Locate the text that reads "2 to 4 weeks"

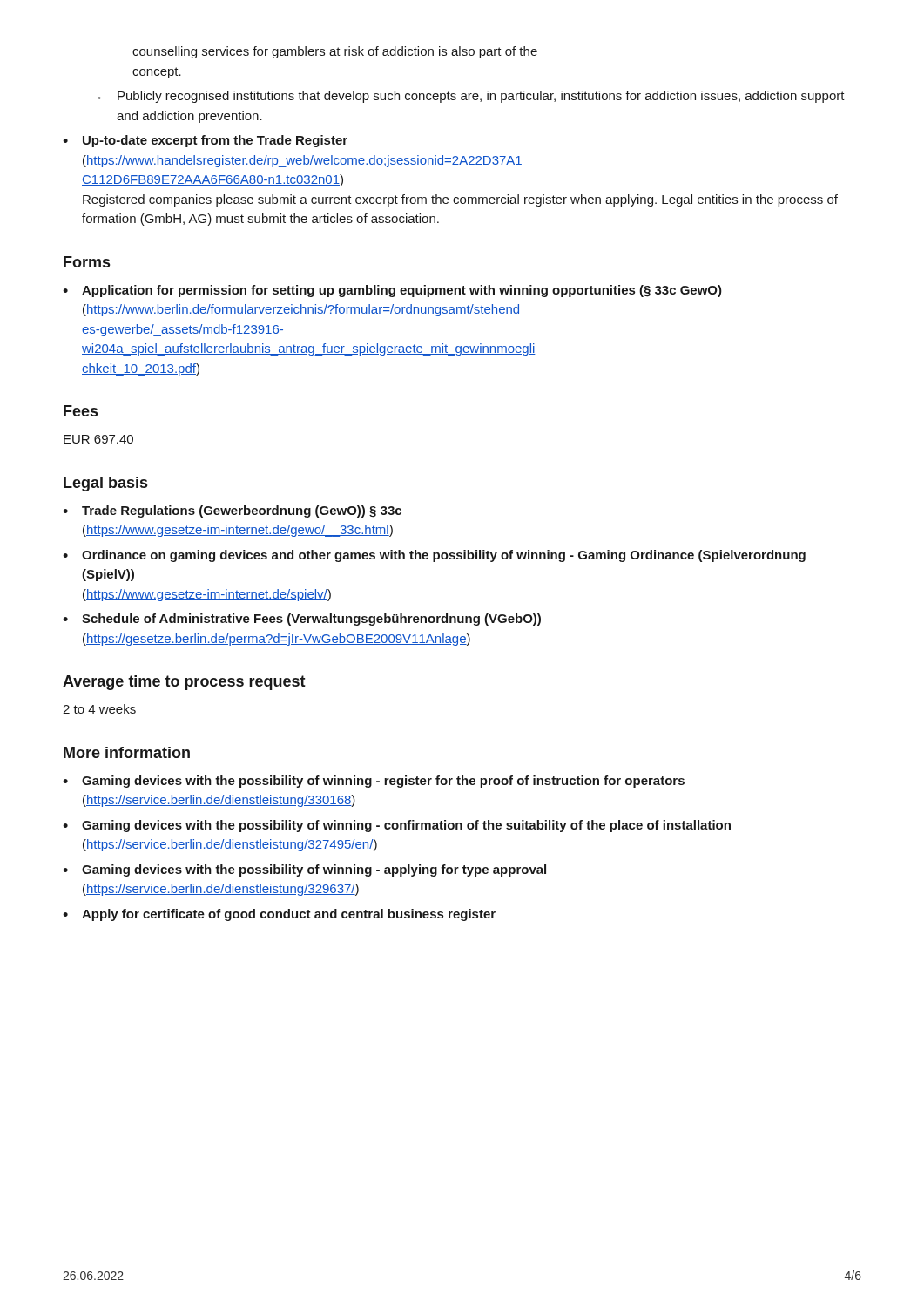click(x=99, y=709)
